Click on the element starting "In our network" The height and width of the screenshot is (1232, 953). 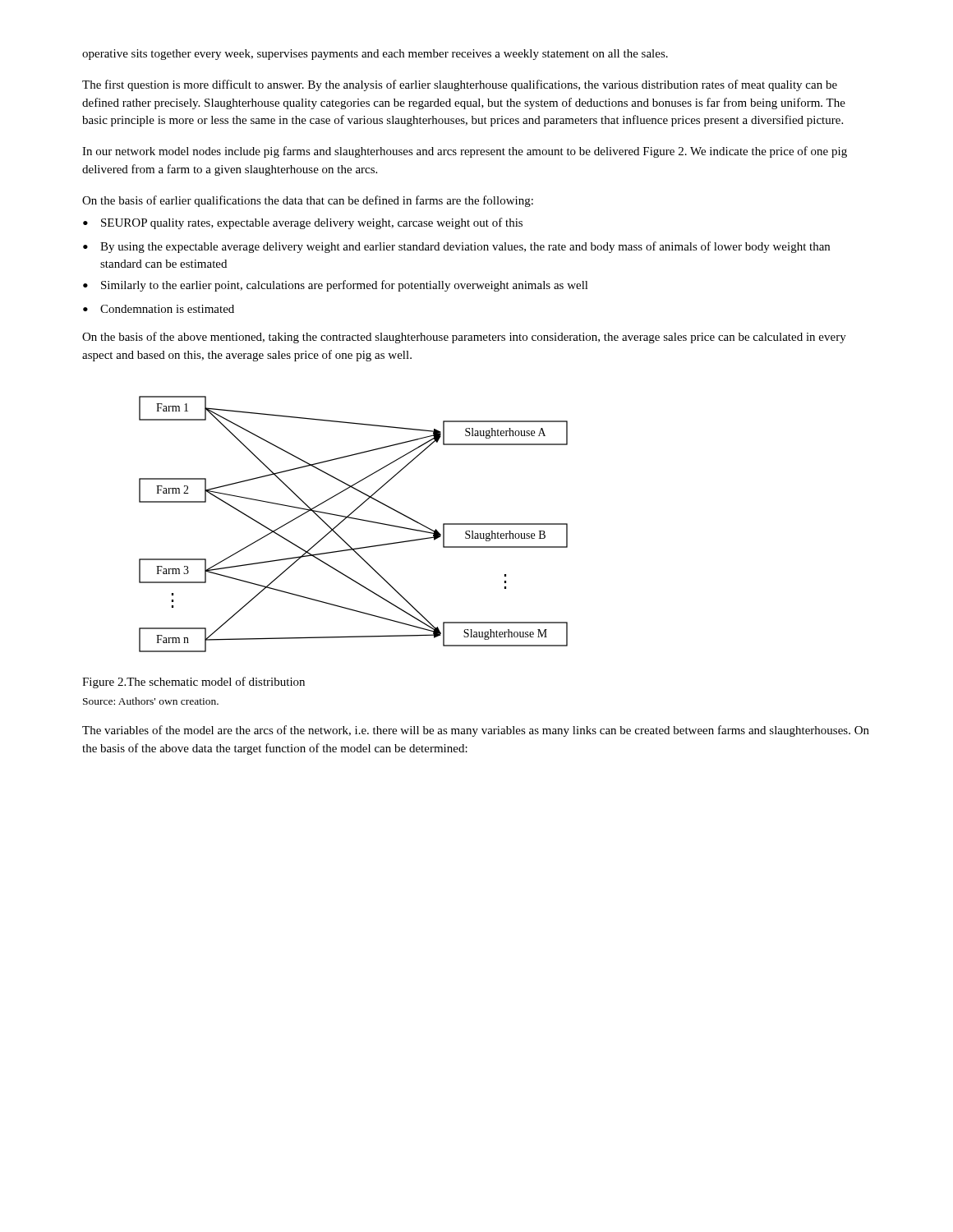point(465,160)
